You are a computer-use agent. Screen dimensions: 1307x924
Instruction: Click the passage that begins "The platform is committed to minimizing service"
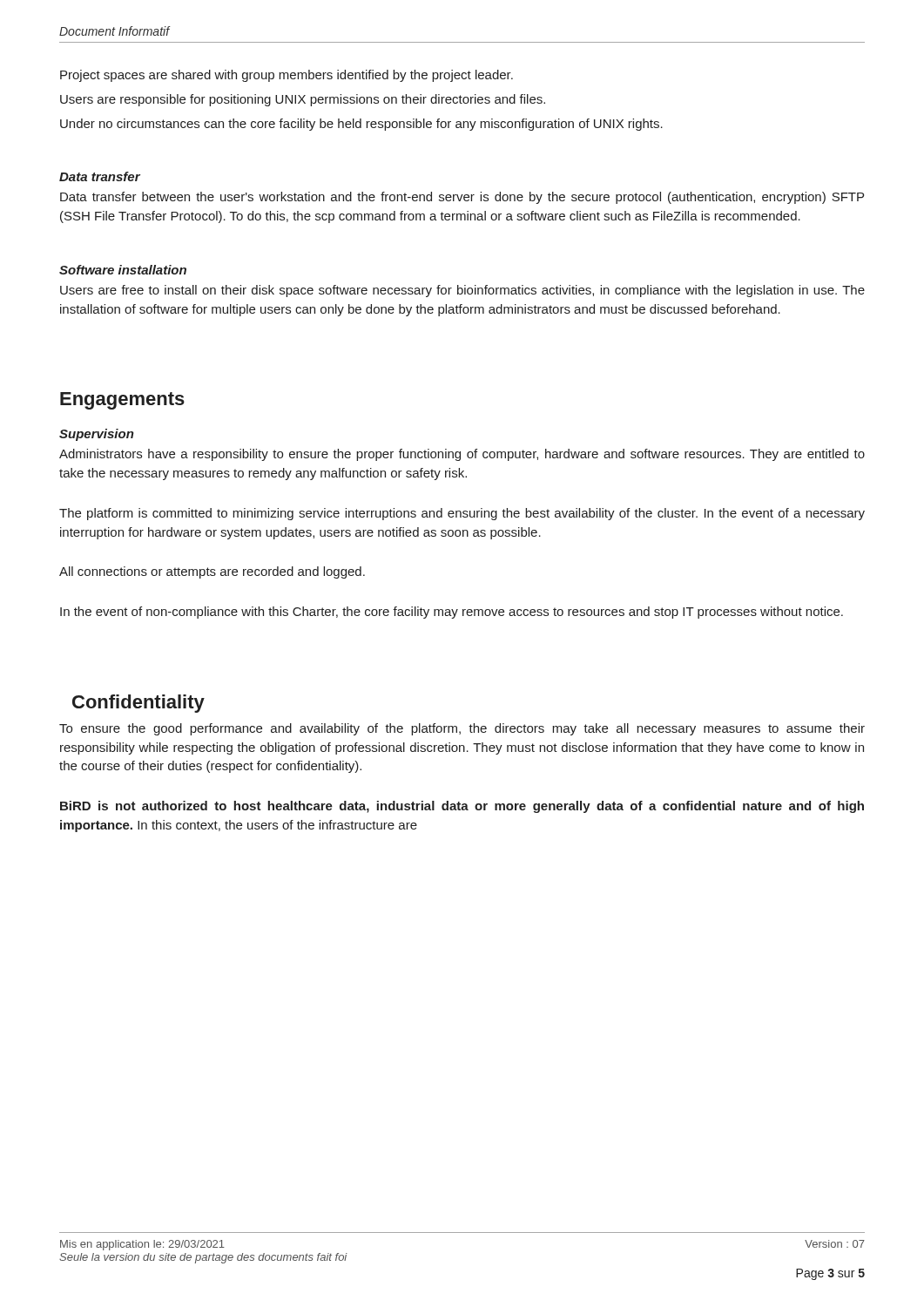tap(462, 522)
